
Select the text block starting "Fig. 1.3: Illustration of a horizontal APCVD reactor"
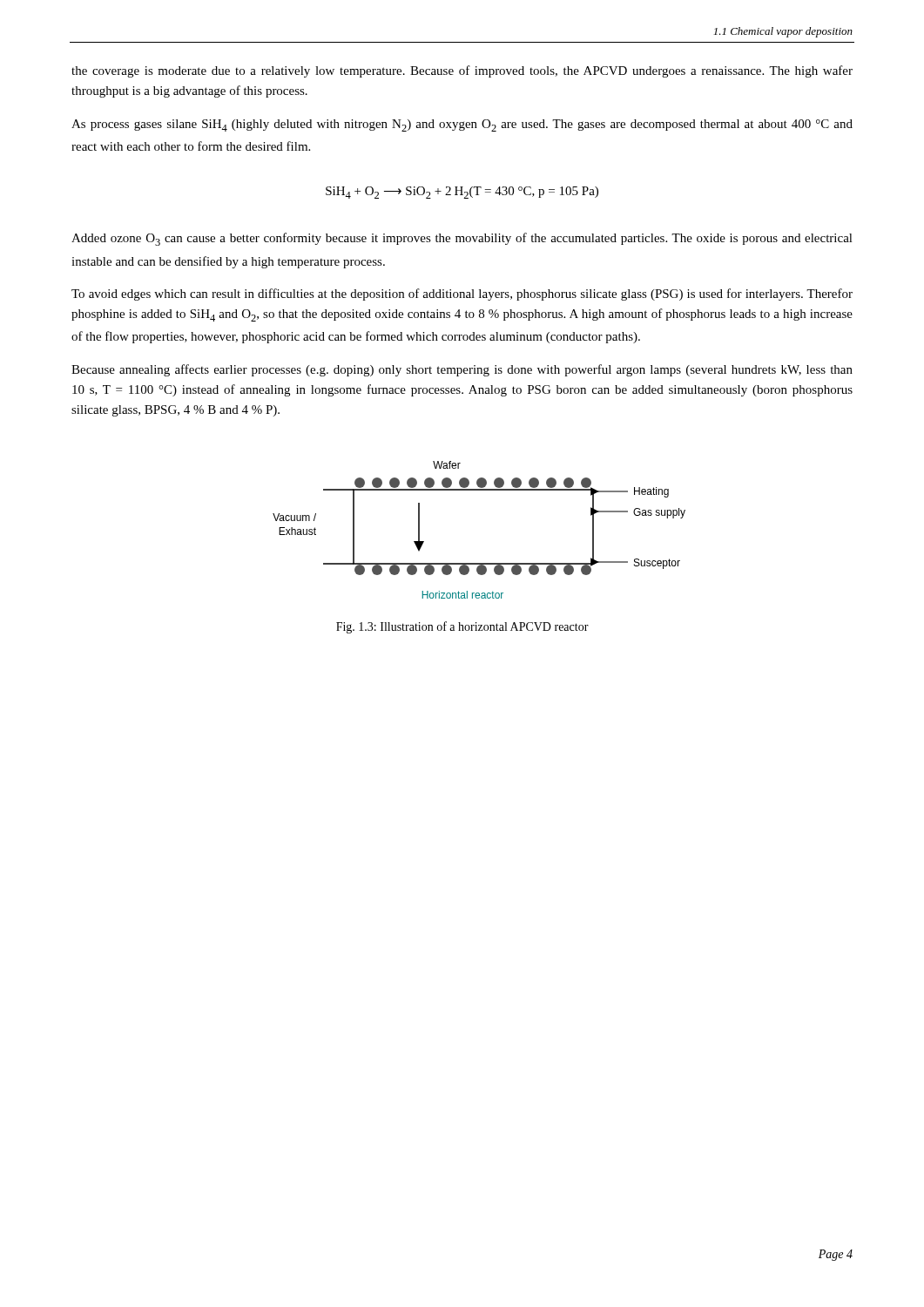pyautogui.click(x=462, y=627)
